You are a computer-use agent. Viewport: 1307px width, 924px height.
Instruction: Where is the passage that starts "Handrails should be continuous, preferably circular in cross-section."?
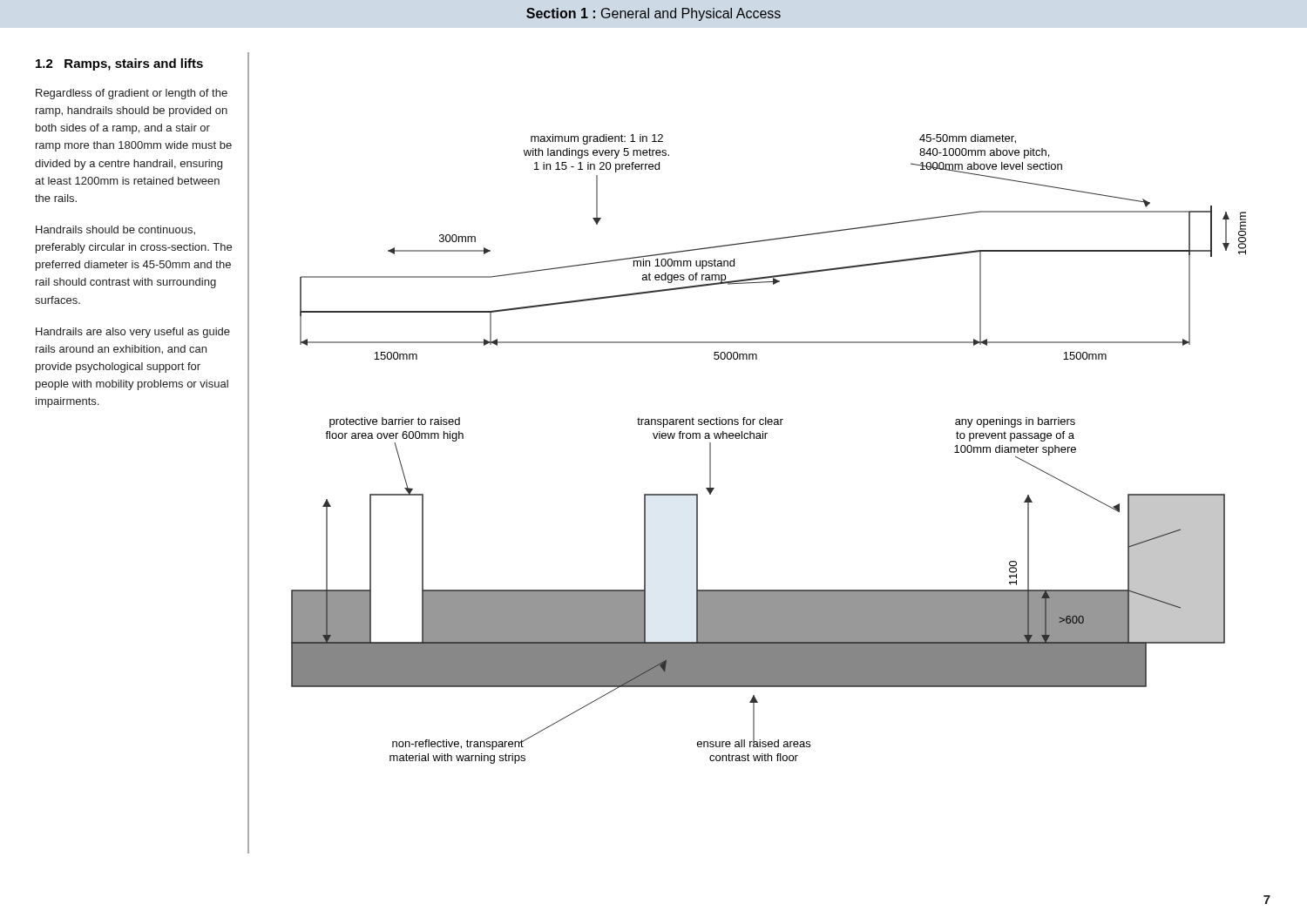coord(134,265)
